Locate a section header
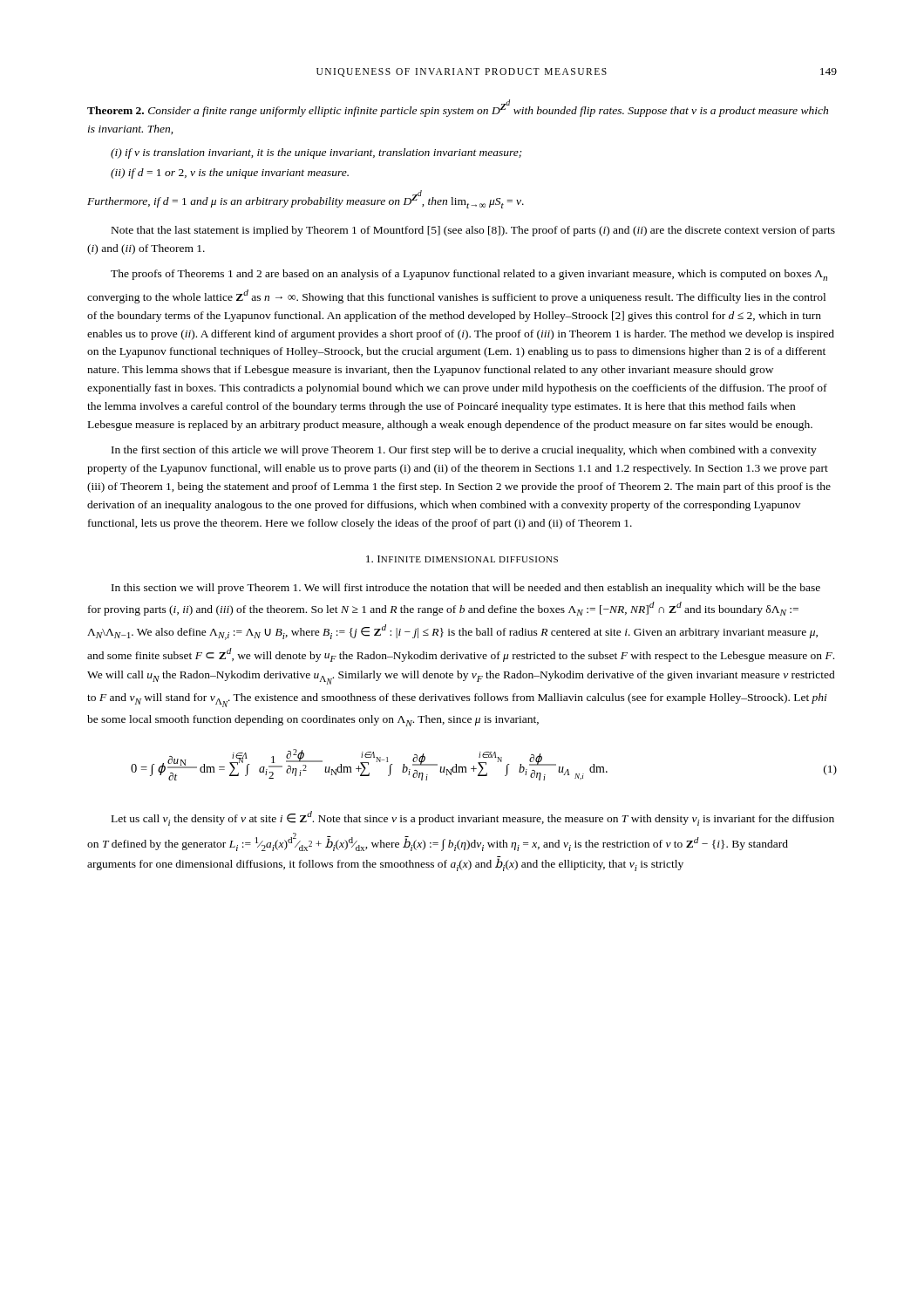Viewport: 924px width, 1308px height. 462,558
